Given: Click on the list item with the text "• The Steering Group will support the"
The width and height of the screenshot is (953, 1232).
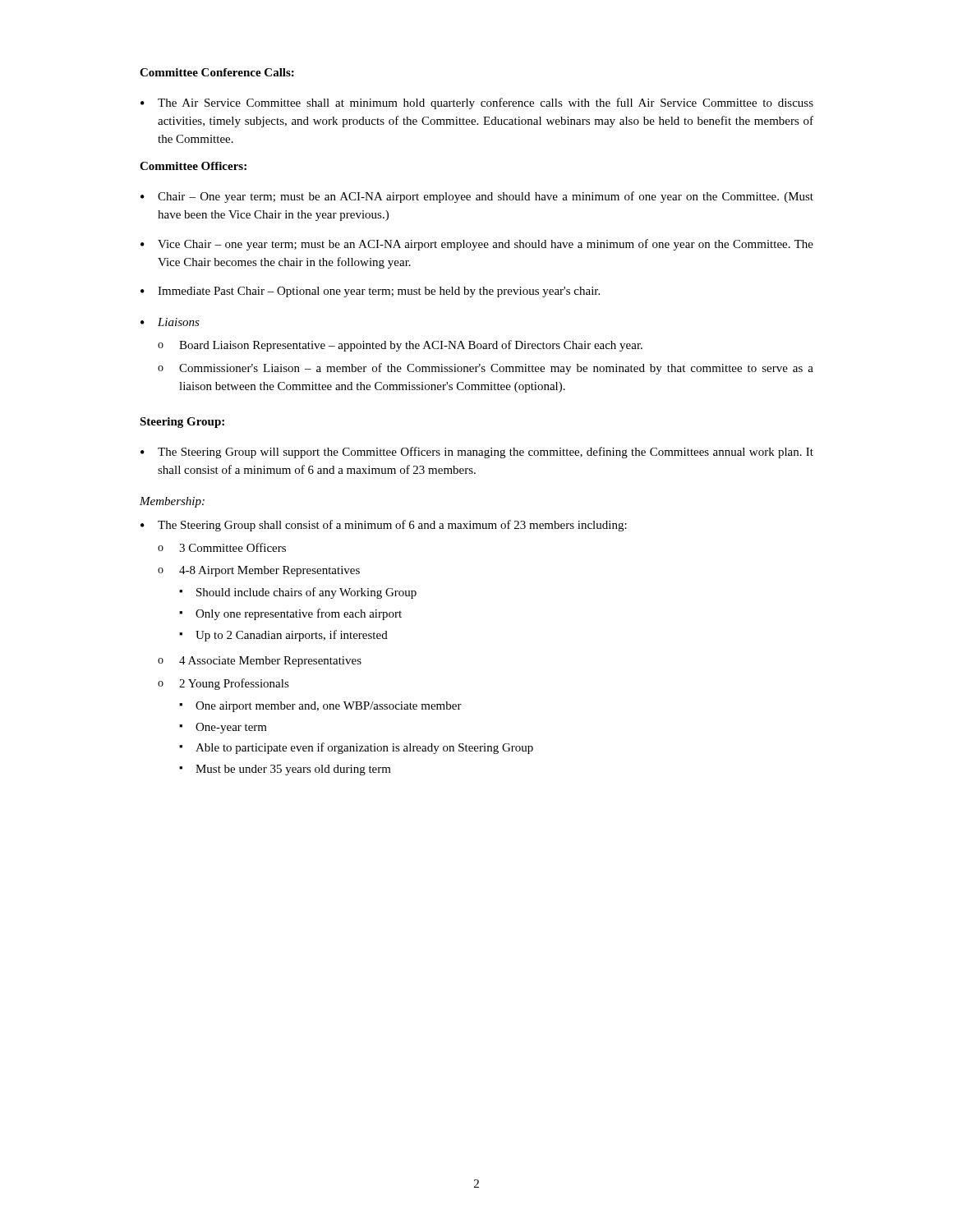Looking at the screenshot, I should pos(476,462).
